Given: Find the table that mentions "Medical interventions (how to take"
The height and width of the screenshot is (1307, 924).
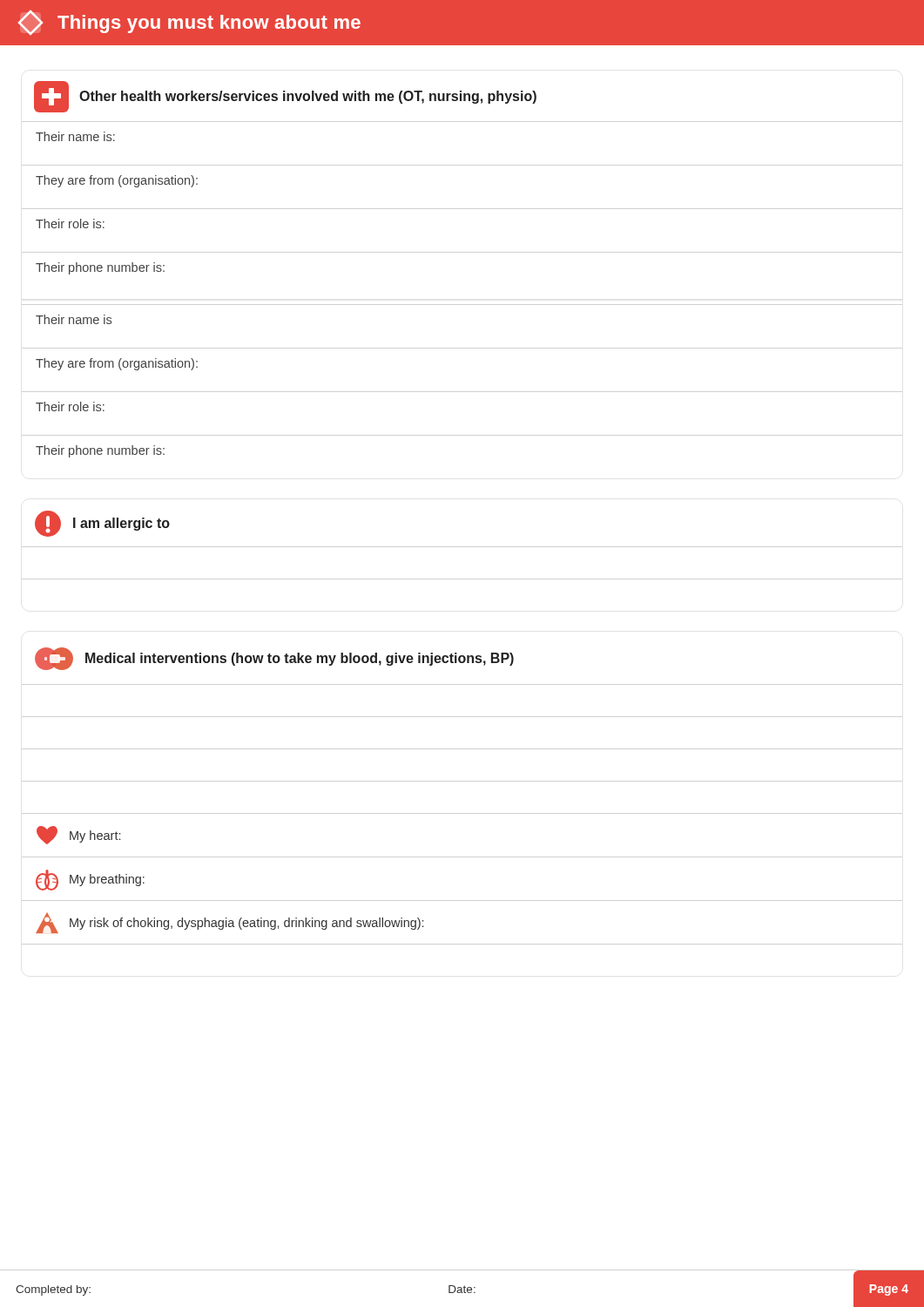Looking at the screenshot, I should point(462,804).
